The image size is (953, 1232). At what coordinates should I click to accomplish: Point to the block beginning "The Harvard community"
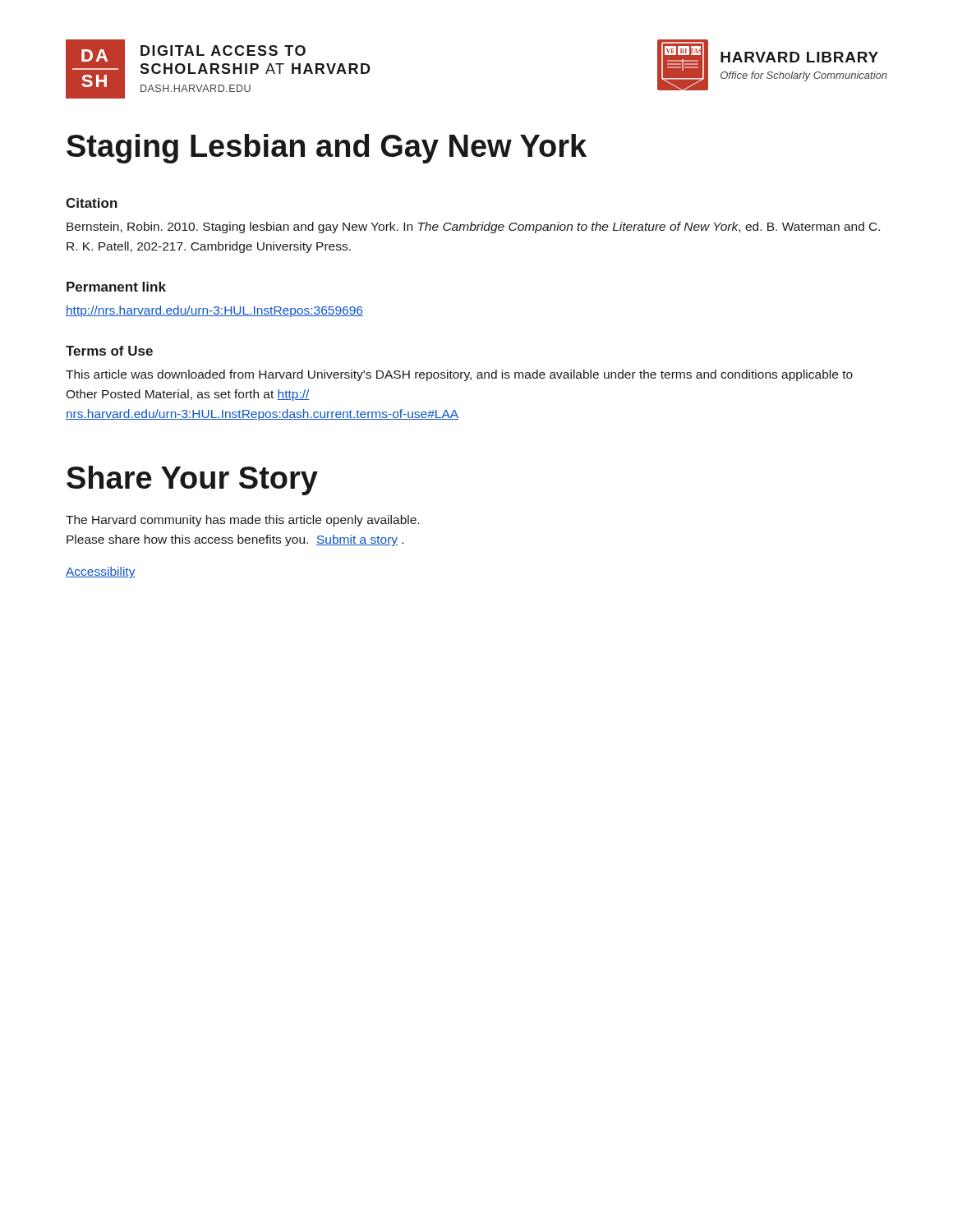coord(243,530)
